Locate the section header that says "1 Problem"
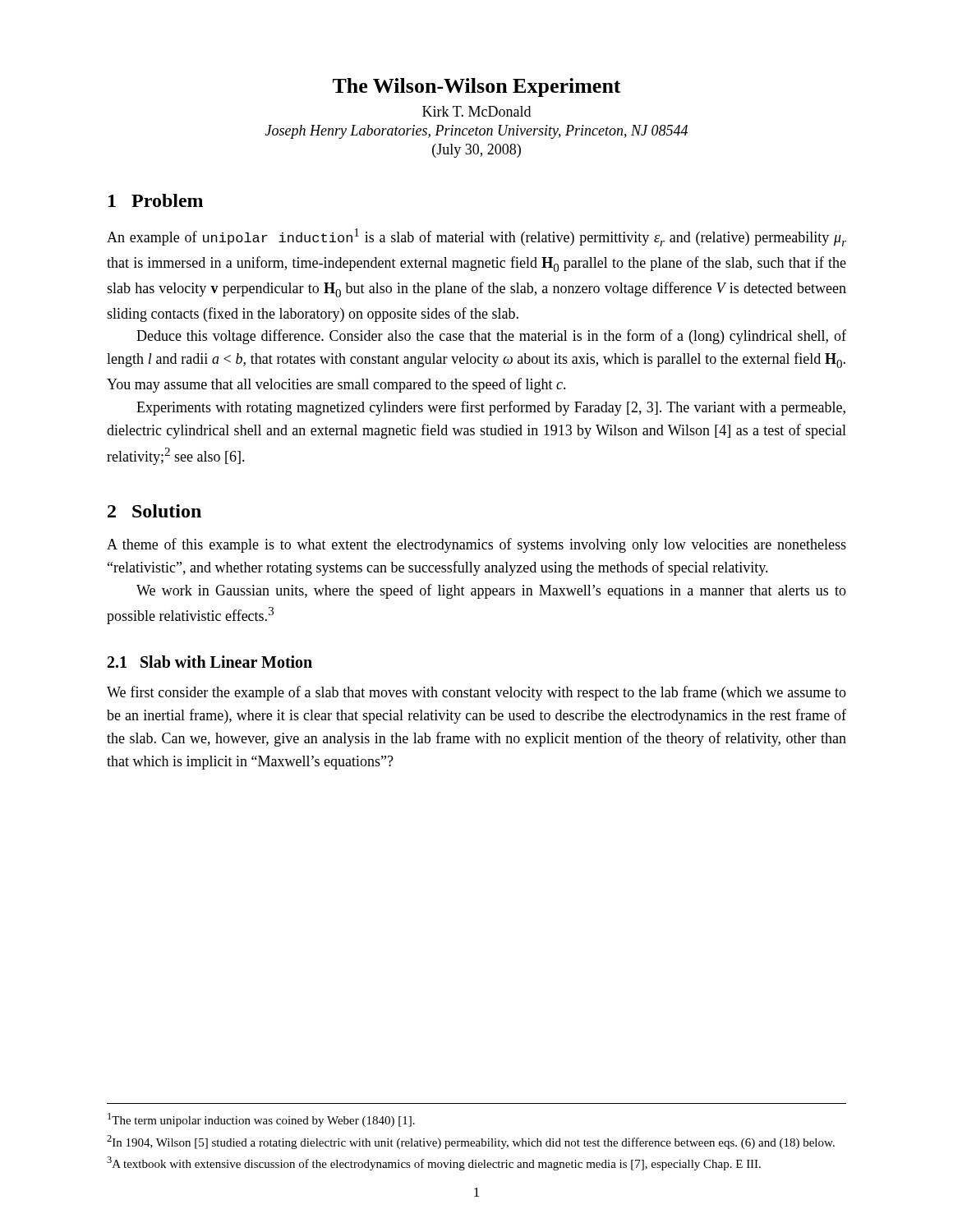Screen dimensions: 1232x953 pos(155,200)
